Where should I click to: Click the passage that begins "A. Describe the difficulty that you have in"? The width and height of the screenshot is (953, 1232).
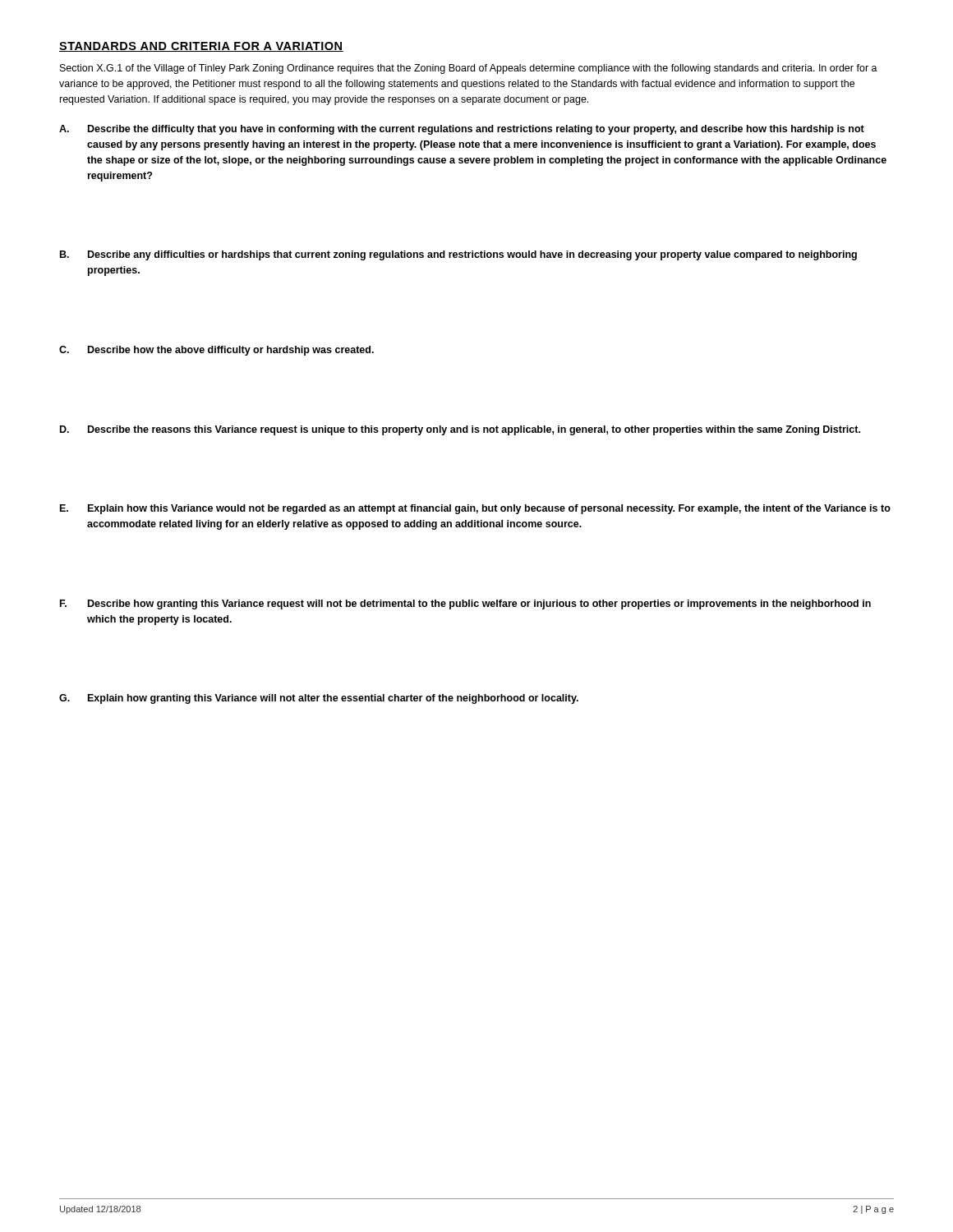(476, 153)
